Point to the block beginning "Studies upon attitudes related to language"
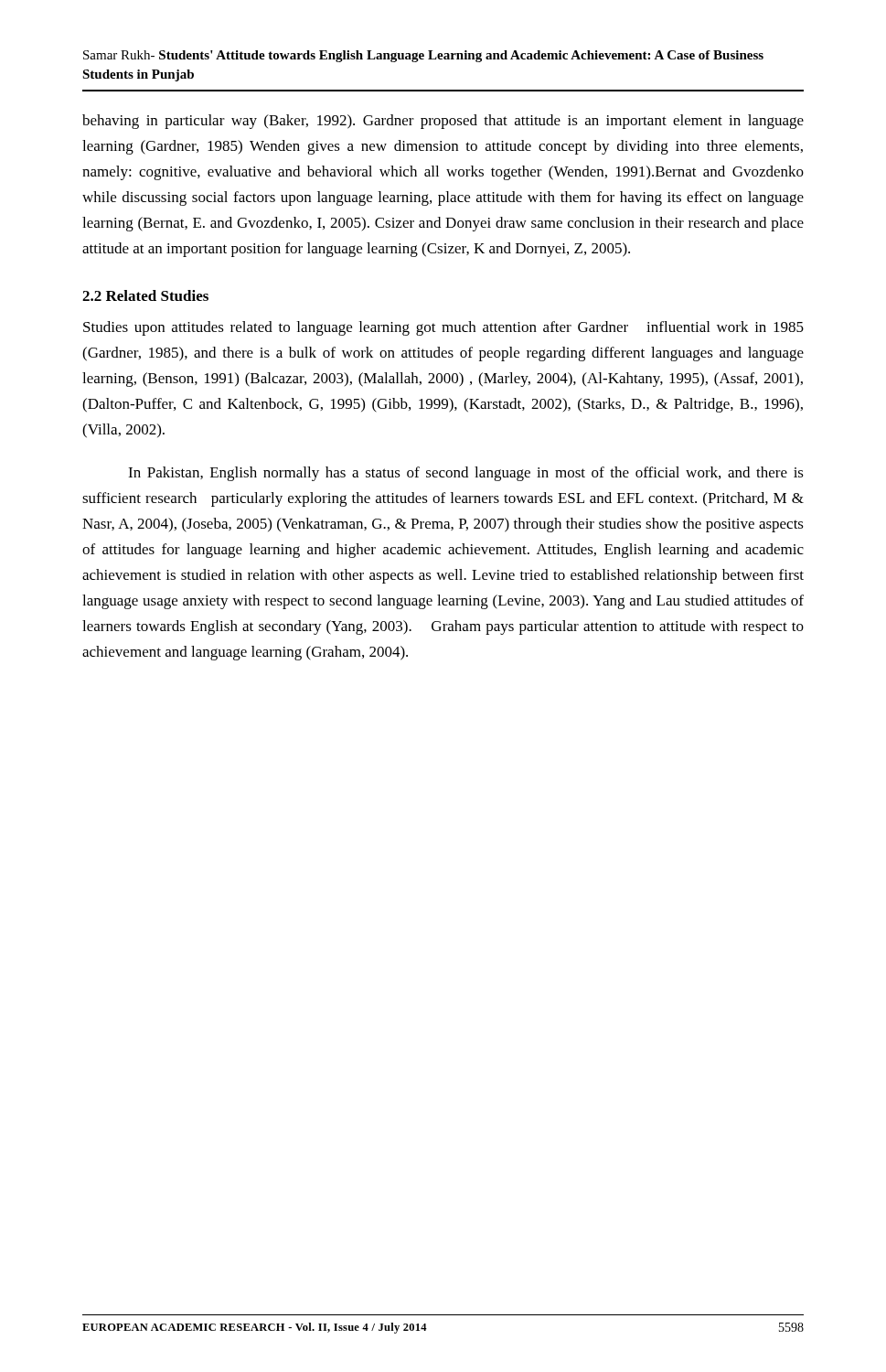886x1372 pixels. click(x=443, y=379)
